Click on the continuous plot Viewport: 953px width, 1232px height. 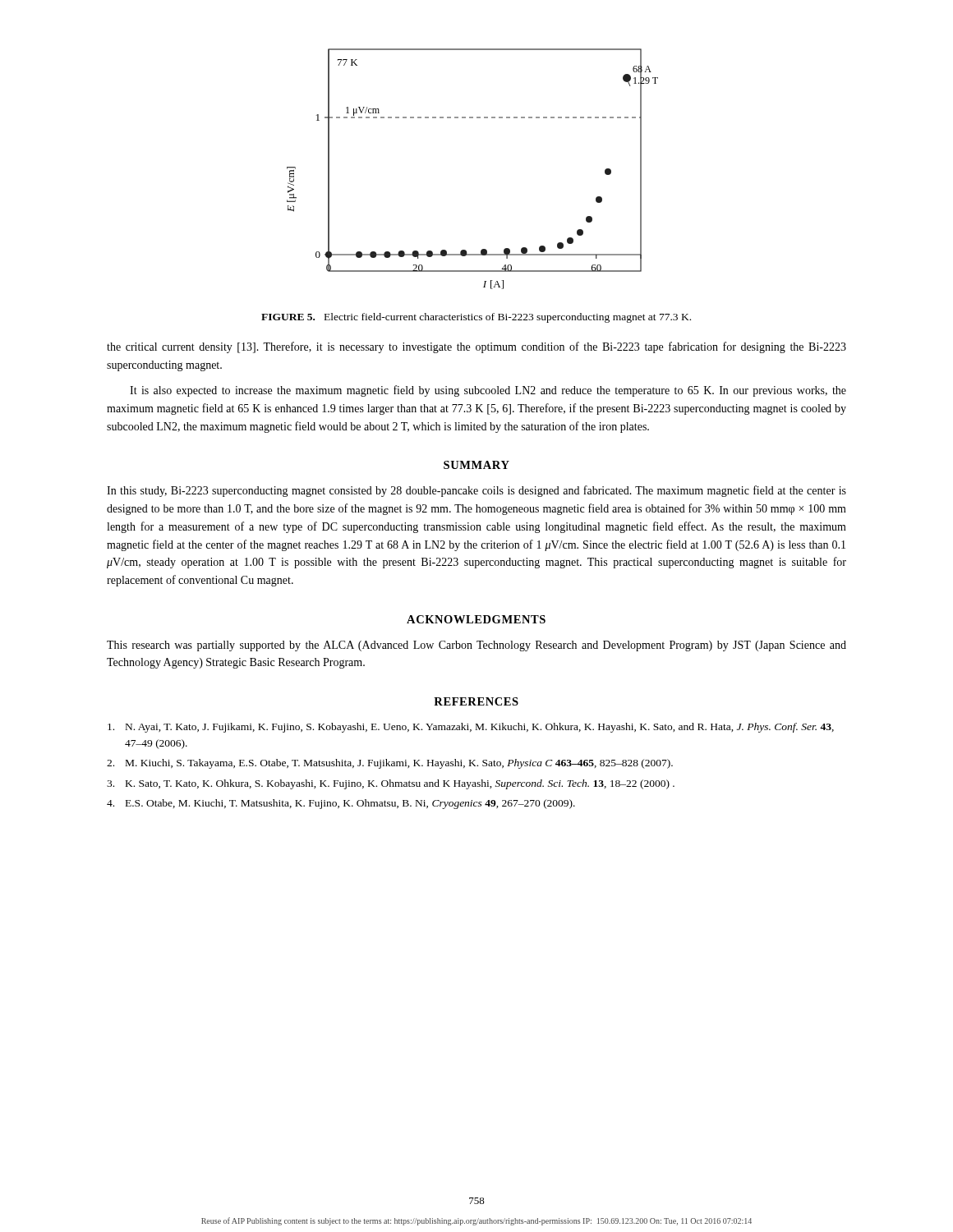[476, 172]
